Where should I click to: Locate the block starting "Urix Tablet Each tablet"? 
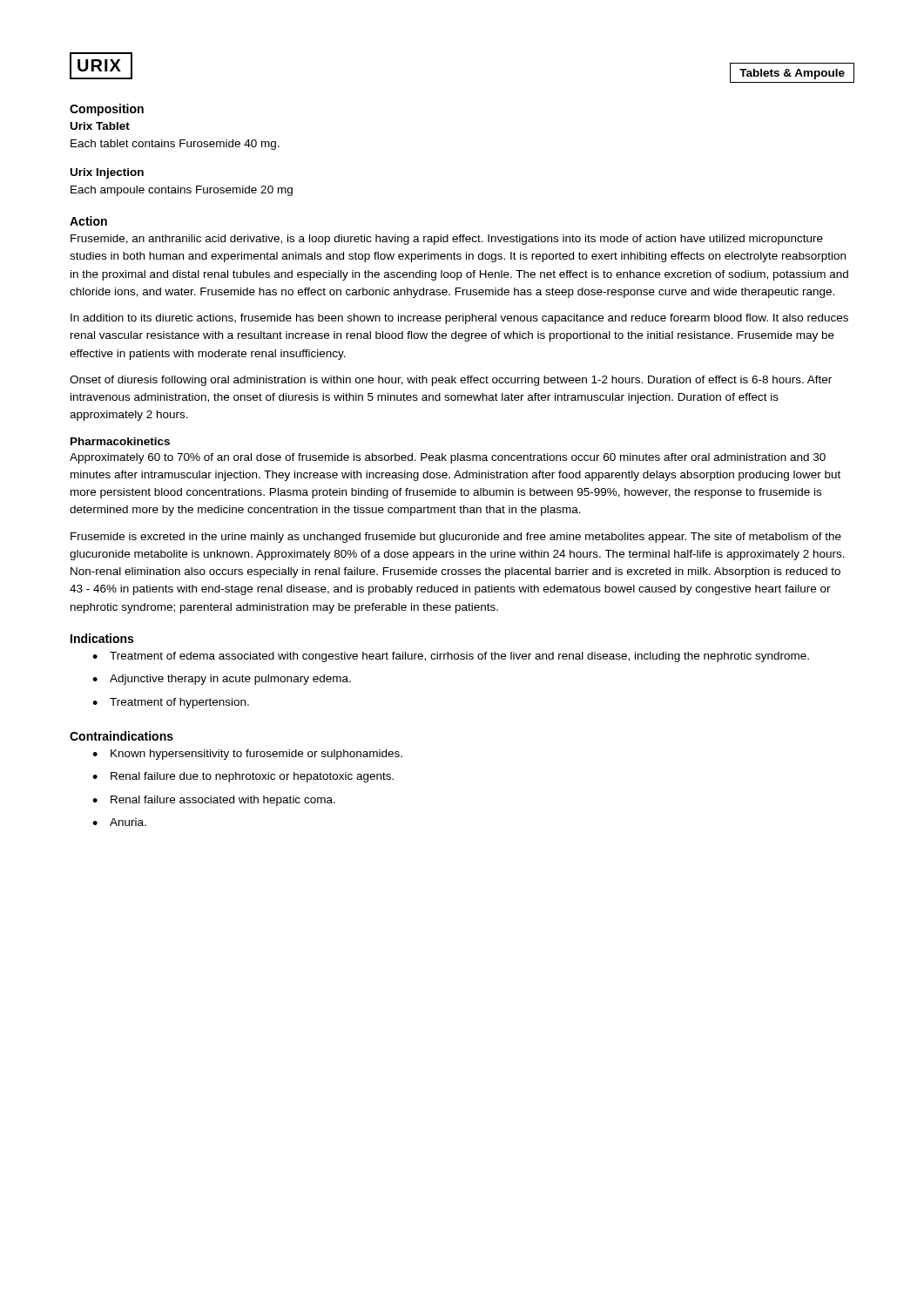[x=175, y=135]
